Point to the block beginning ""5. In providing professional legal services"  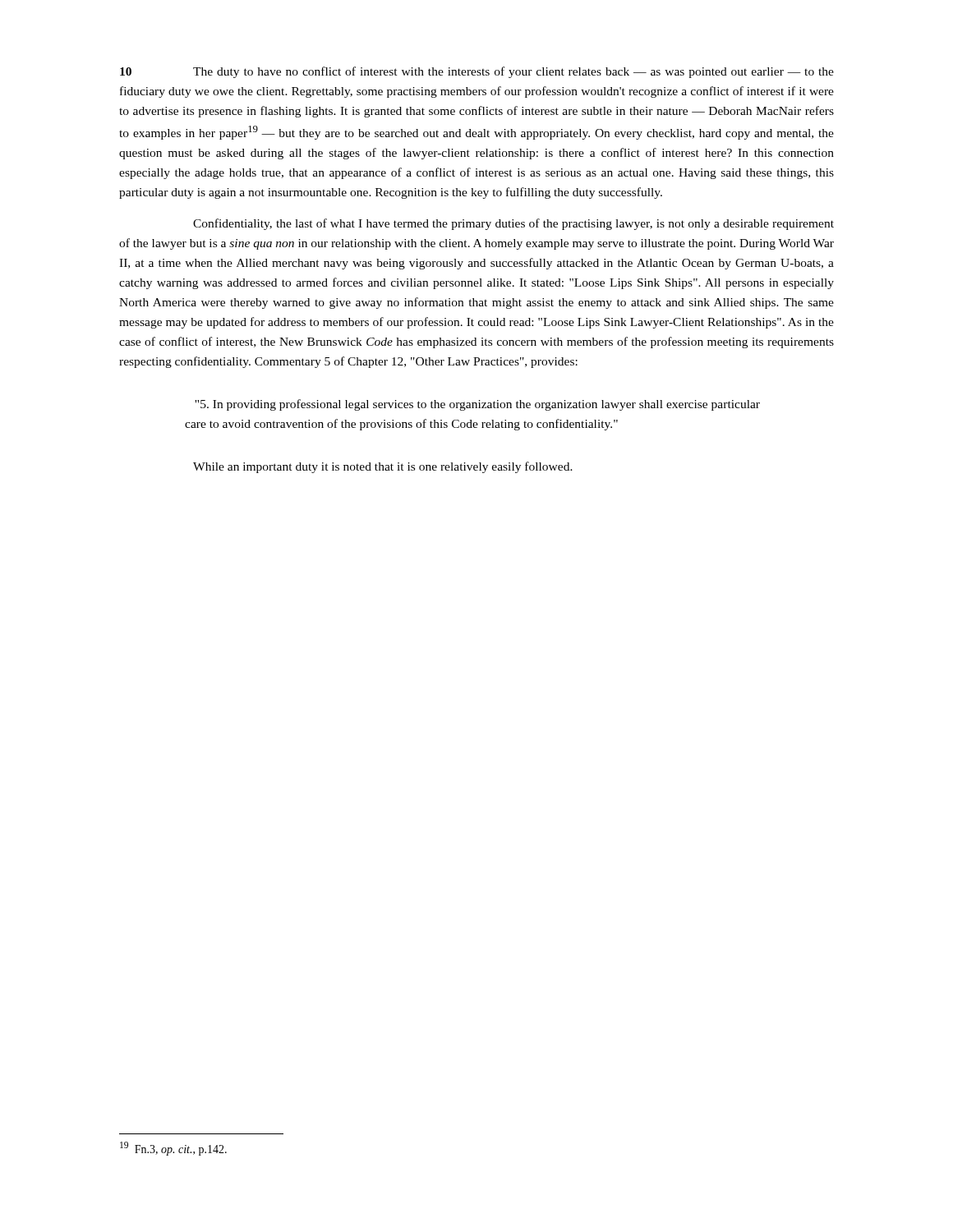[472, 414]
